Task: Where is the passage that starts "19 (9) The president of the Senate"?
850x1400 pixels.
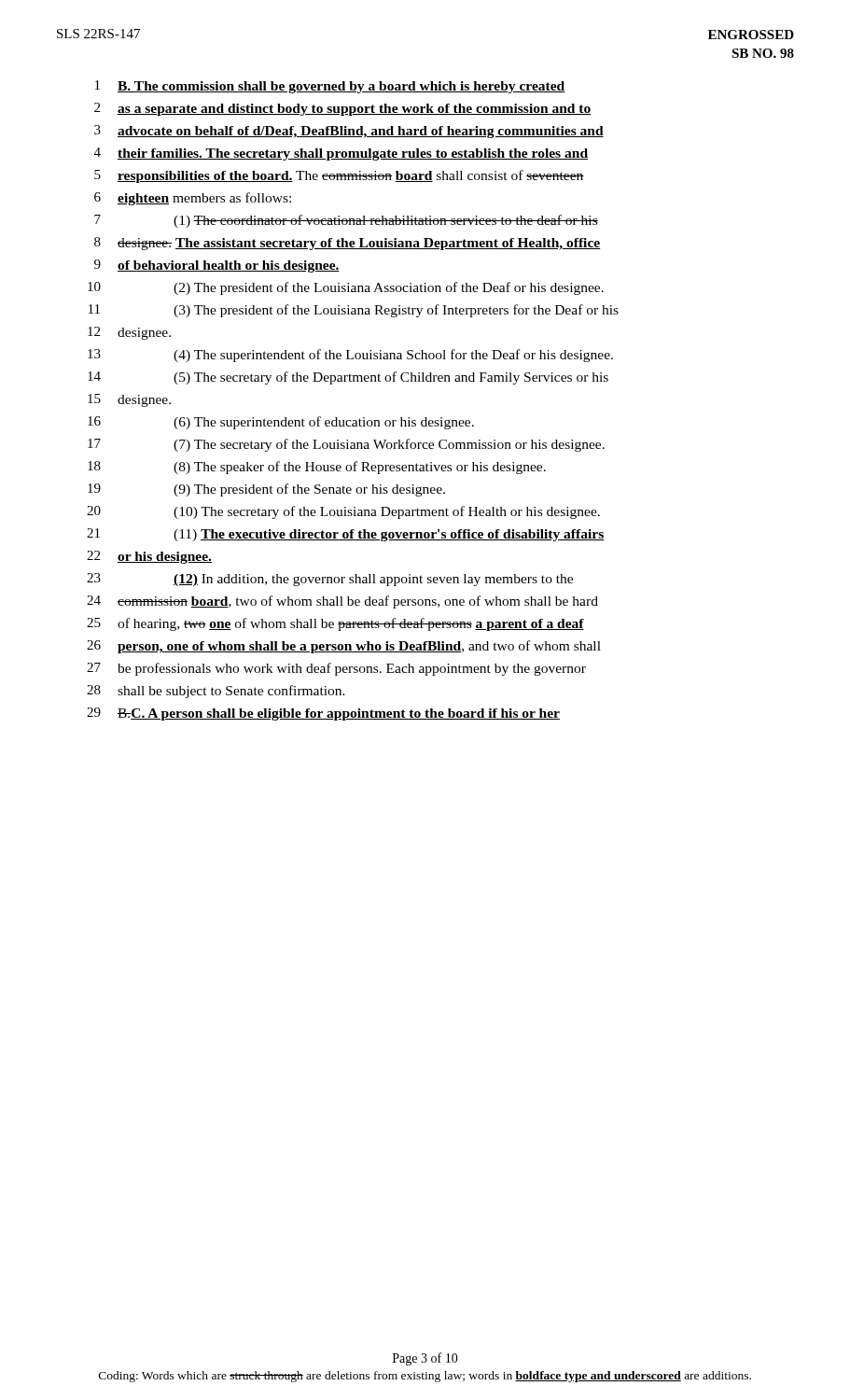Action: coord(425,489)
